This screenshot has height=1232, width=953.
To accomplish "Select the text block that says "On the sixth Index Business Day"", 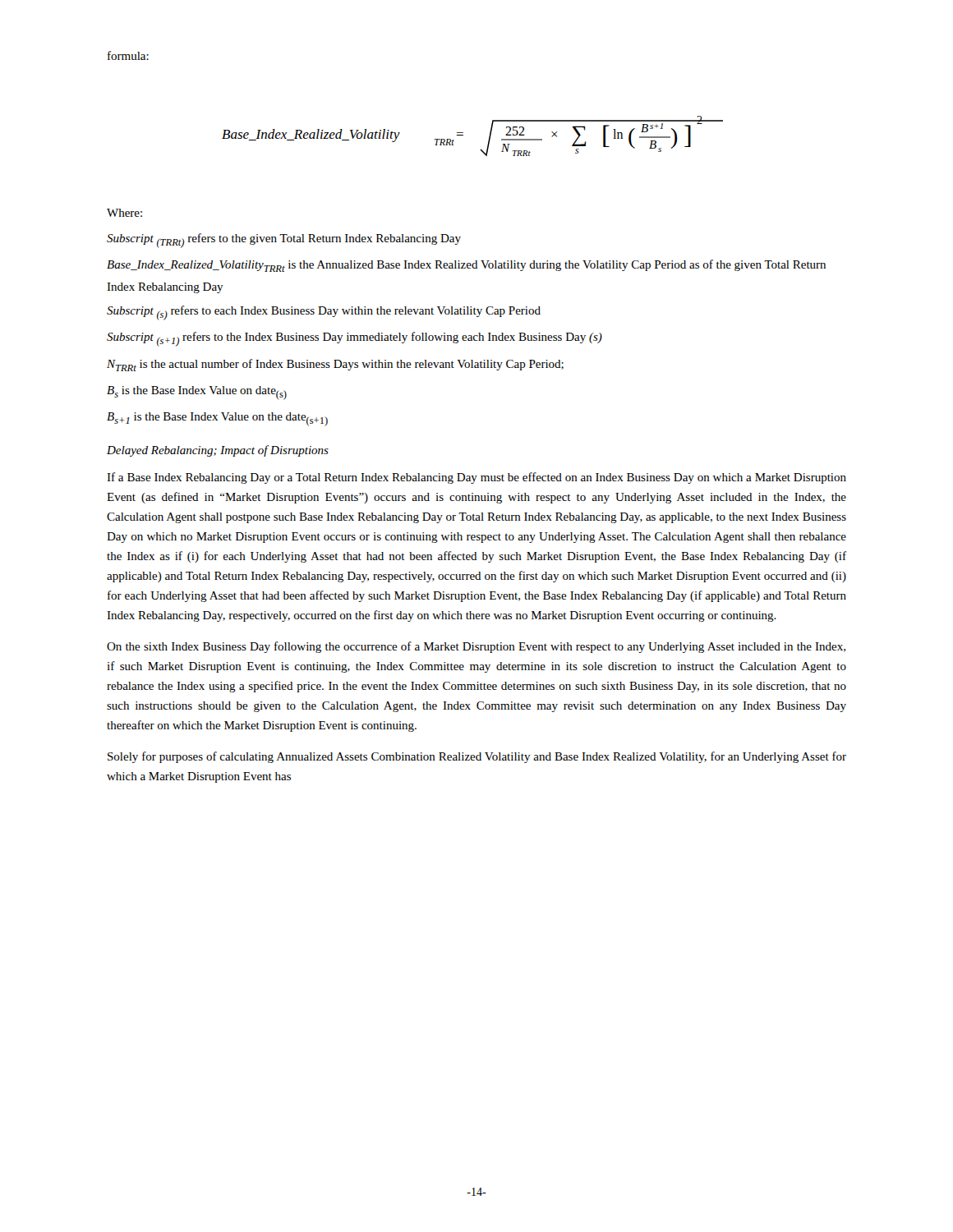I will (x=476, y=686).
